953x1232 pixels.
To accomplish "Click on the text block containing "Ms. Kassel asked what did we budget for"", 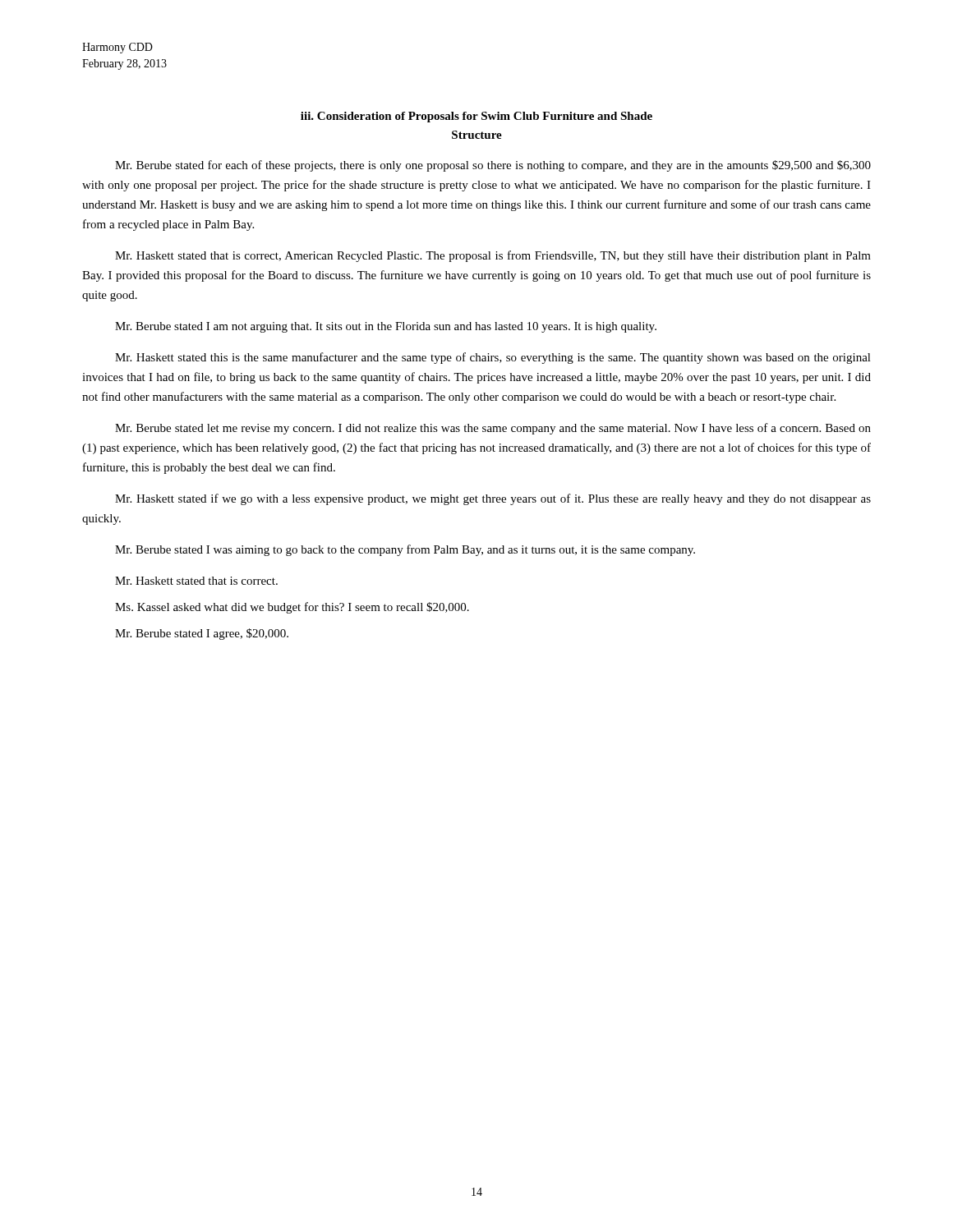I will 292,607.
